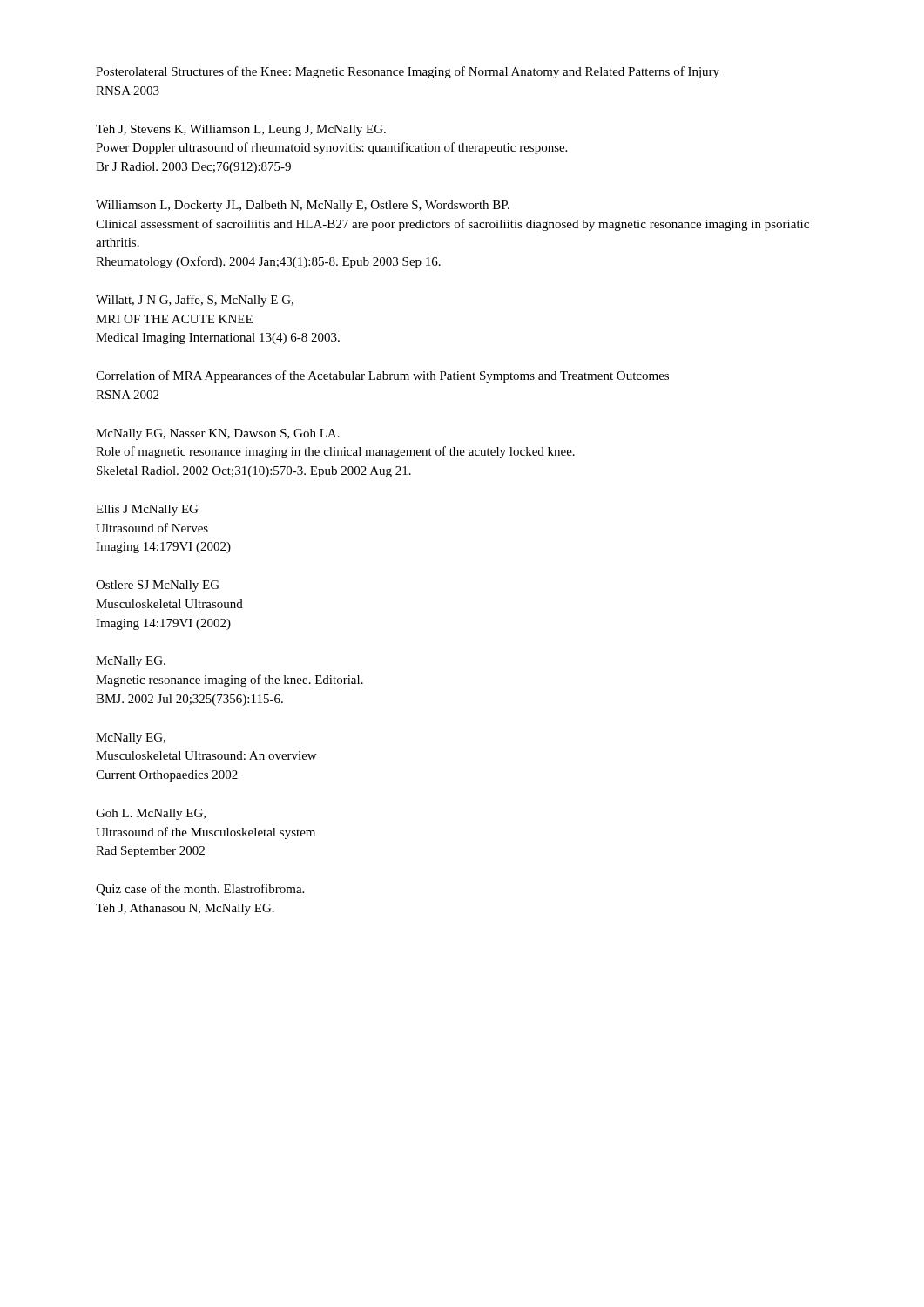Image resolution: width=924 pixels, height=1307 pixels.
Task: Find the block starting "Quiz case of"
Action: point(200,898)
